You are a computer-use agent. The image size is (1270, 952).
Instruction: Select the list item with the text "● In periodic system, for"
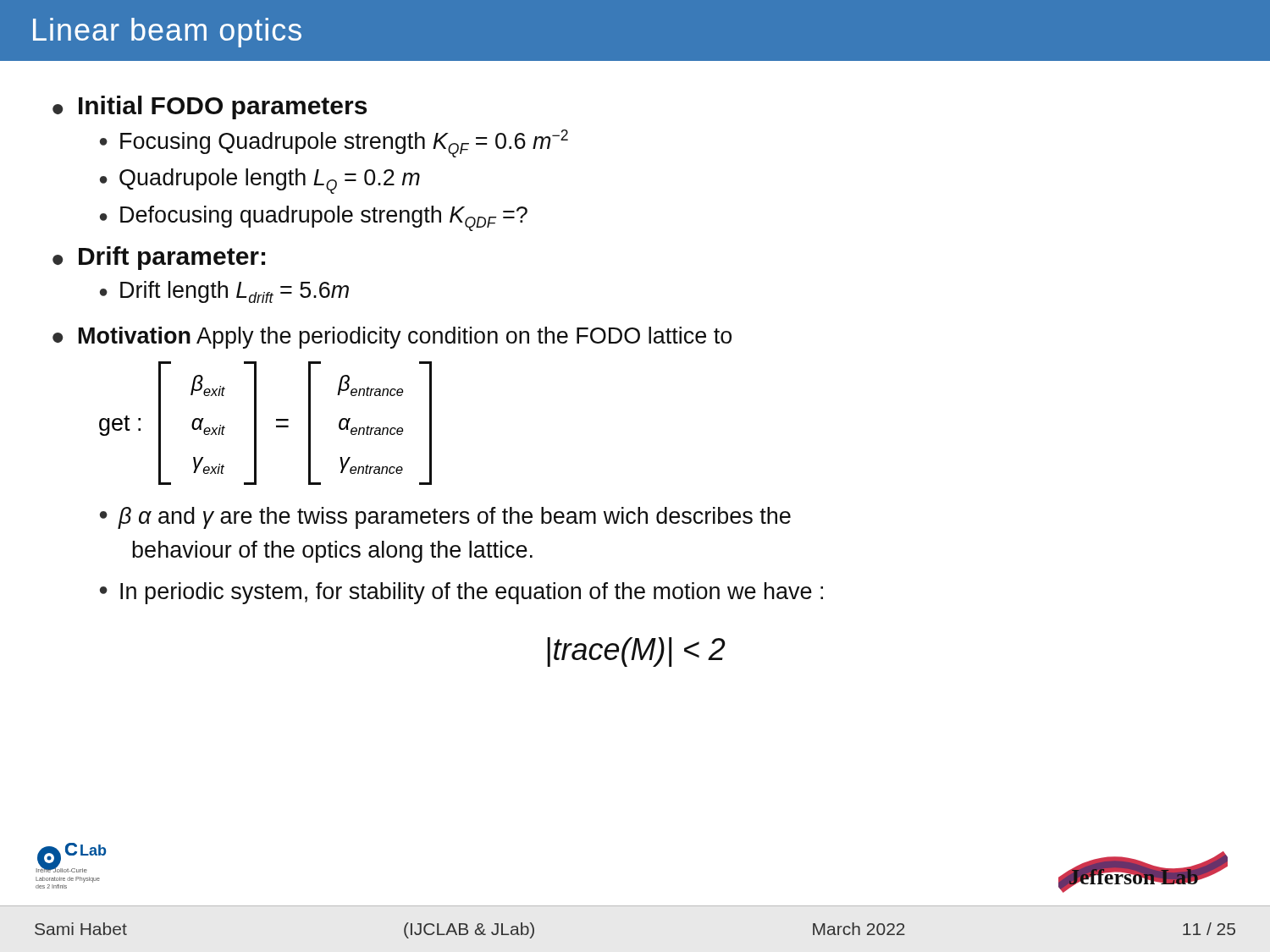462,592
